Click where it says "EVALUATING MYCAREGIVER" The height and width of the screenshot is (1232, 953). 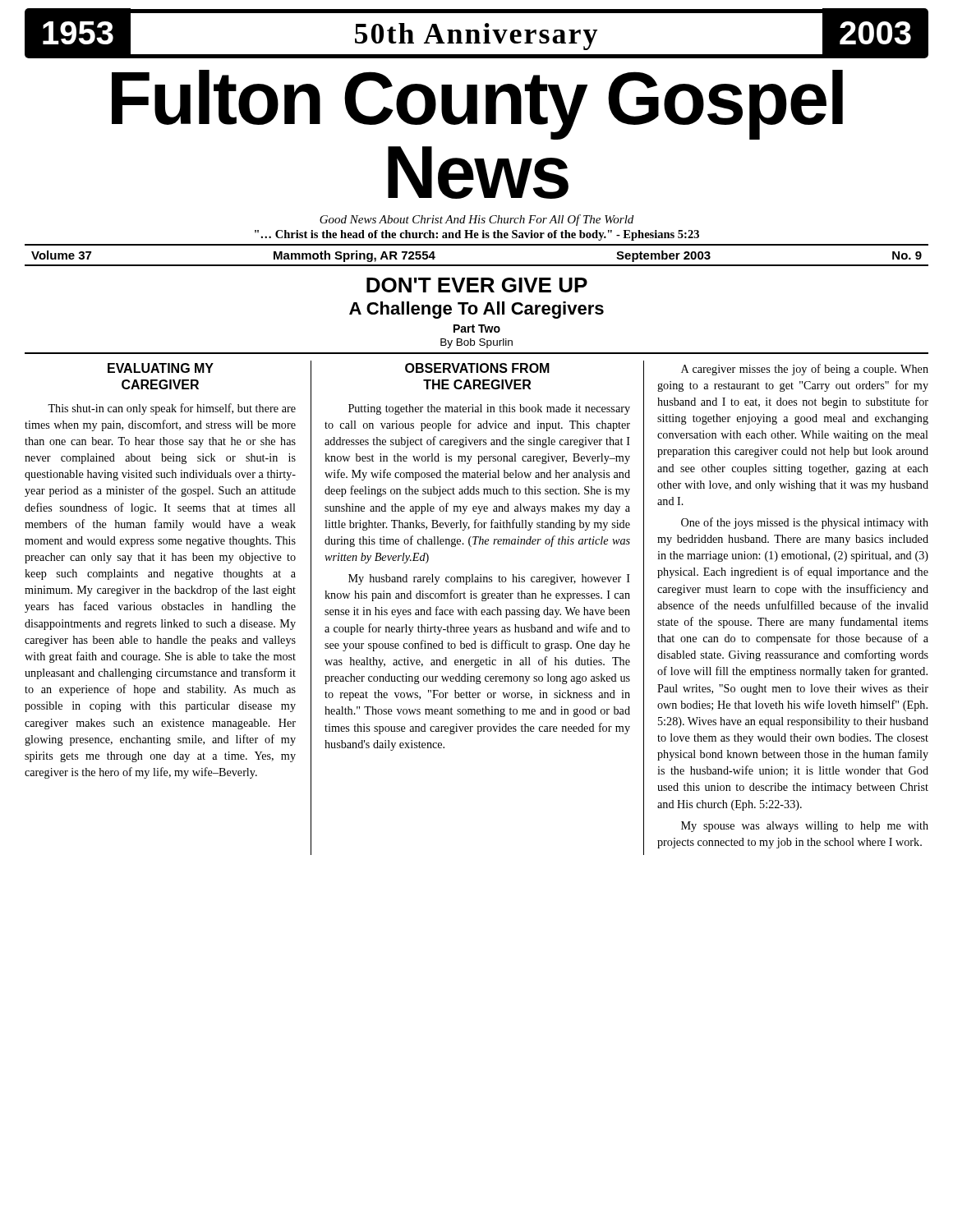(x=160, y=376)
